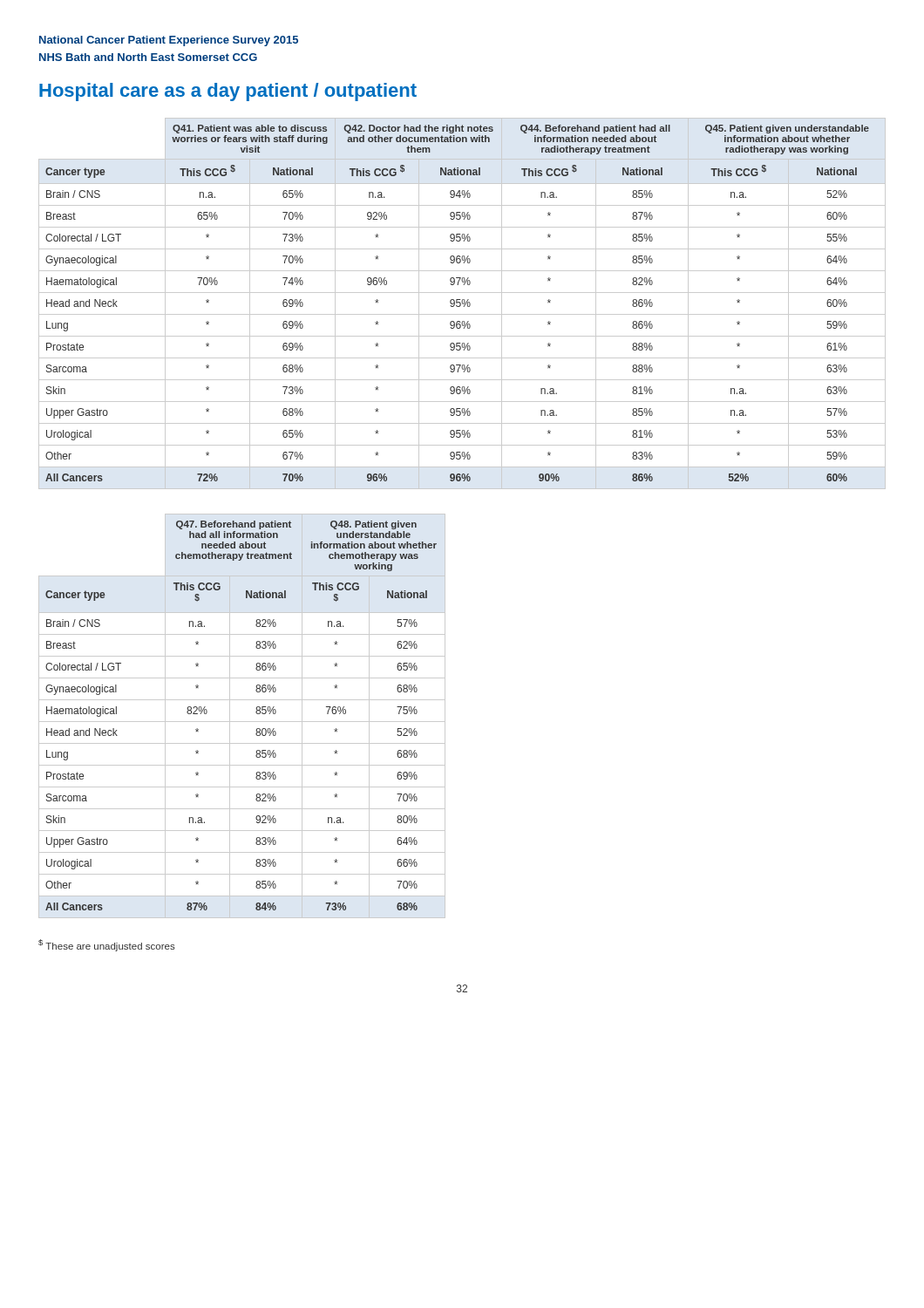Click on the title that reads "Hospital care as a"
Image resolution: width=924 pixels, height=1308 pixels.
tap(227, 90)
